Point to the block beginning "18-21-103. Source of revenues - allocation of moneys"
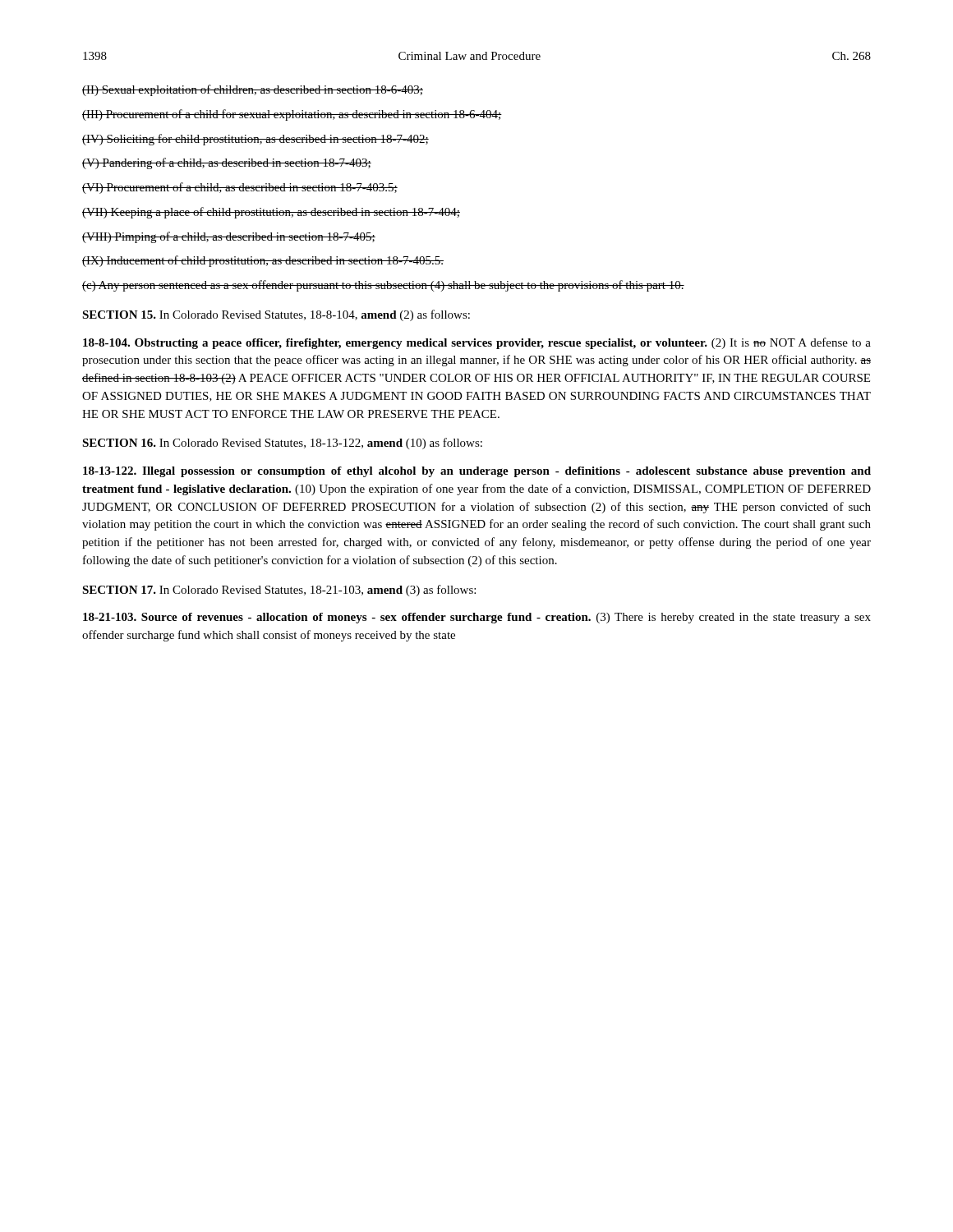953x1232 pixels. pyautogui.click(x=476, y=626)
